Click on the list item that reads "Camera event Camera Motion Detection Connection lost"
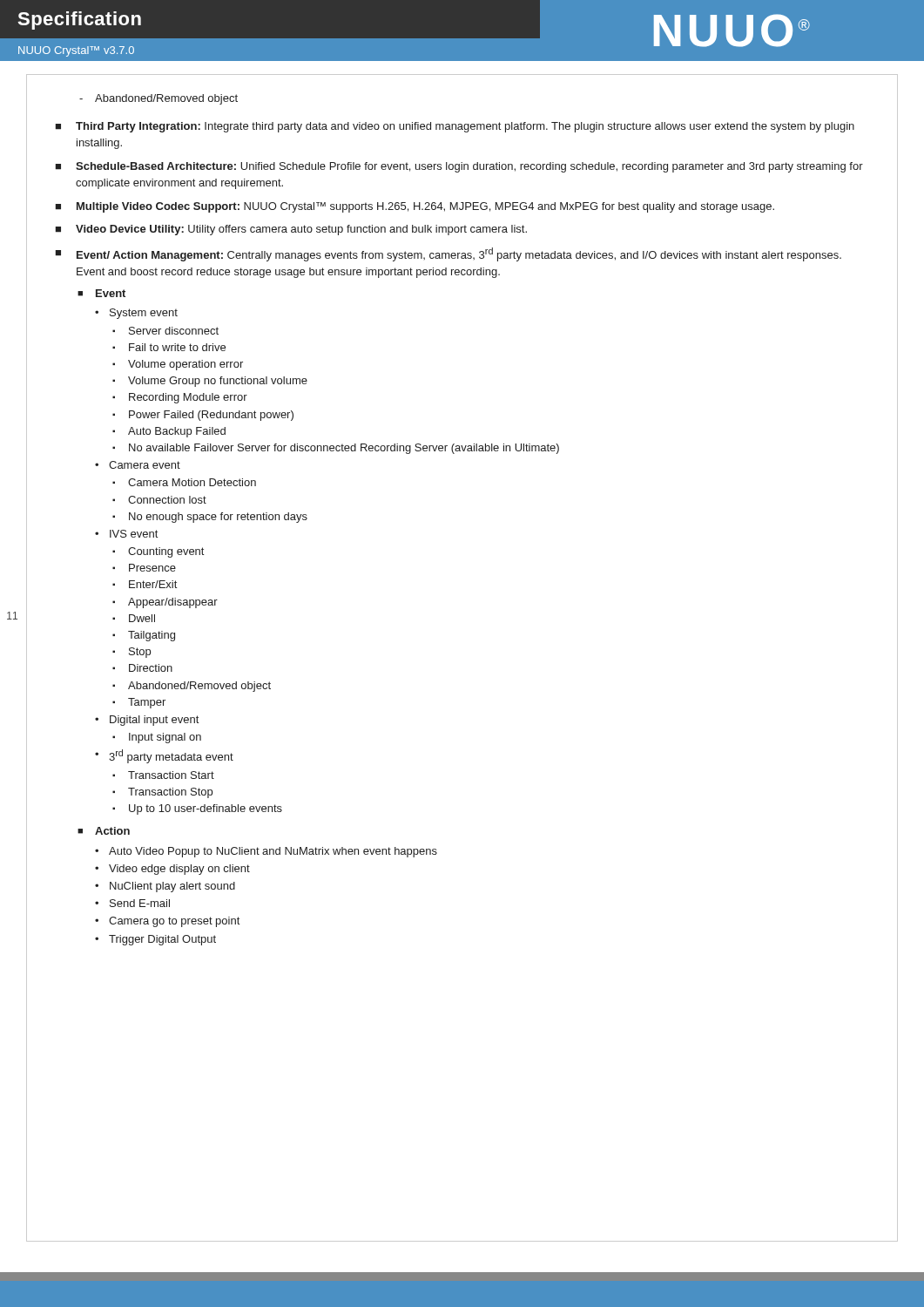This screenshot has height=1307, width=924. pos(145,465)
